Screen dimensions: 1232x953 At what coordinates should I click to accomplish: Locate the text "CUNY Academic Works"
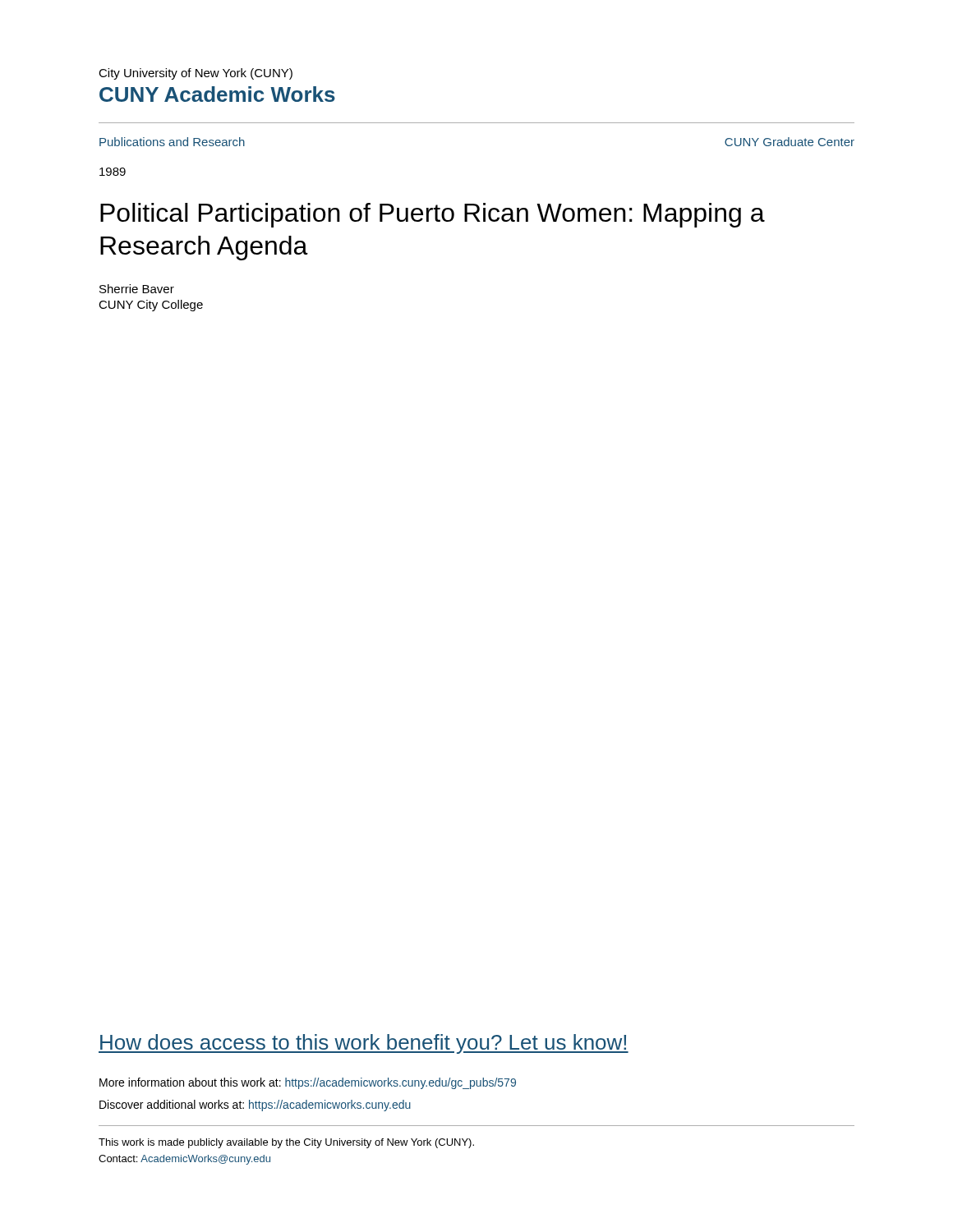pos(217,94)
